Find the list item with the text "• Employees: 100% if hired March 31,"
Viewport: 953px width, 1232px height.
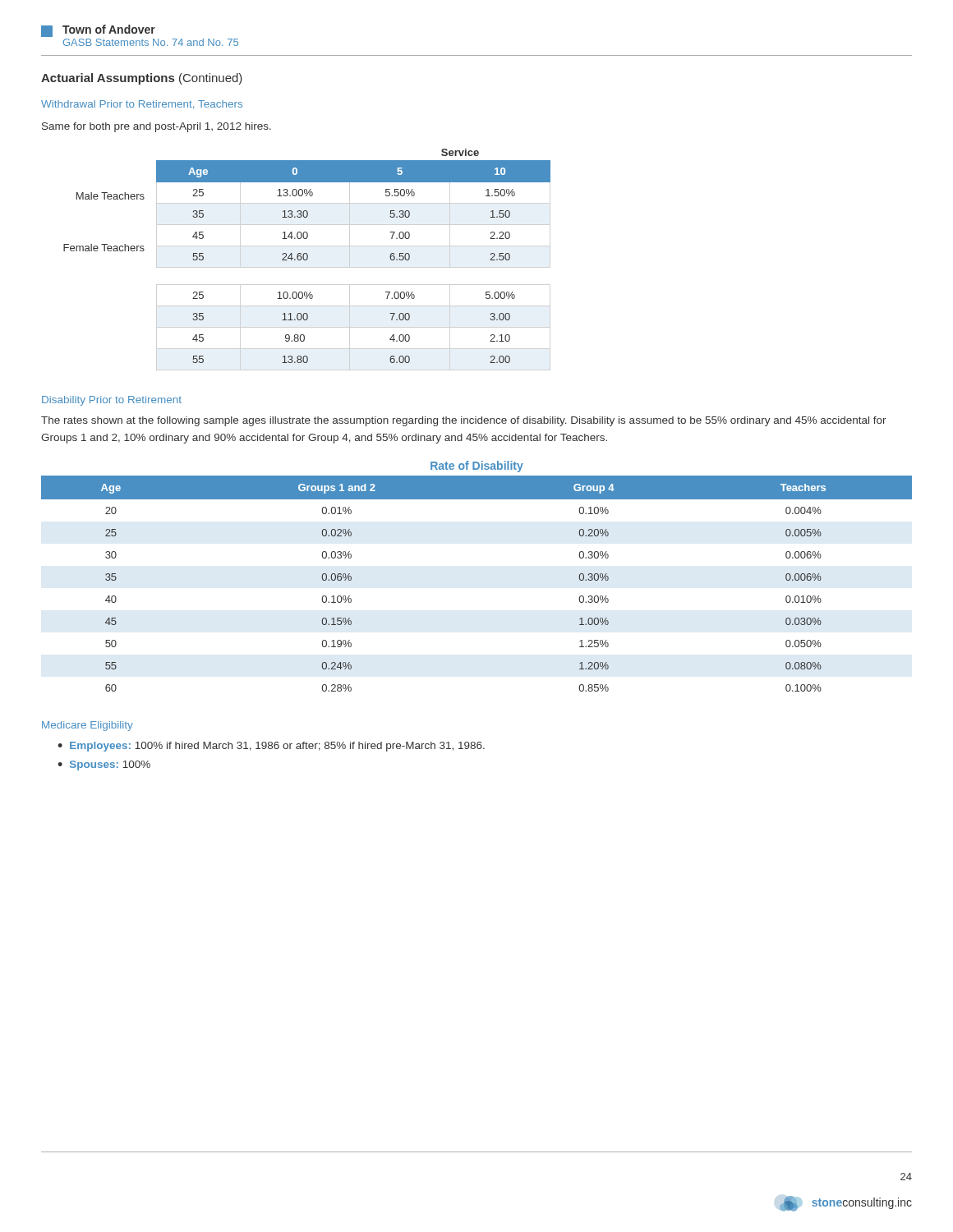(x=271, y=745)
